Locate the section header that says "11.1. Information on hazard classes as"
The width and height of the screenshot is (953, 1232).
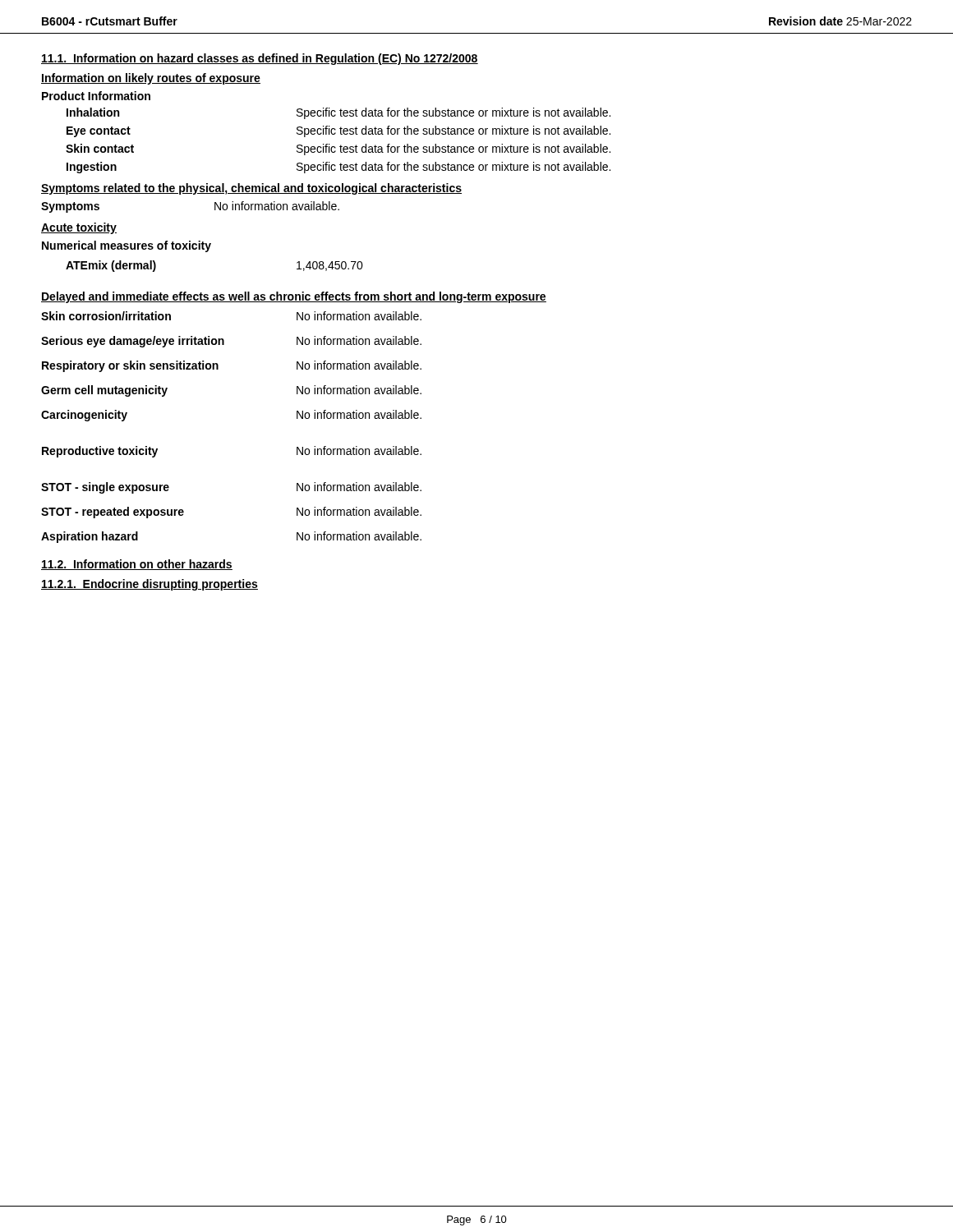point(259,58)
